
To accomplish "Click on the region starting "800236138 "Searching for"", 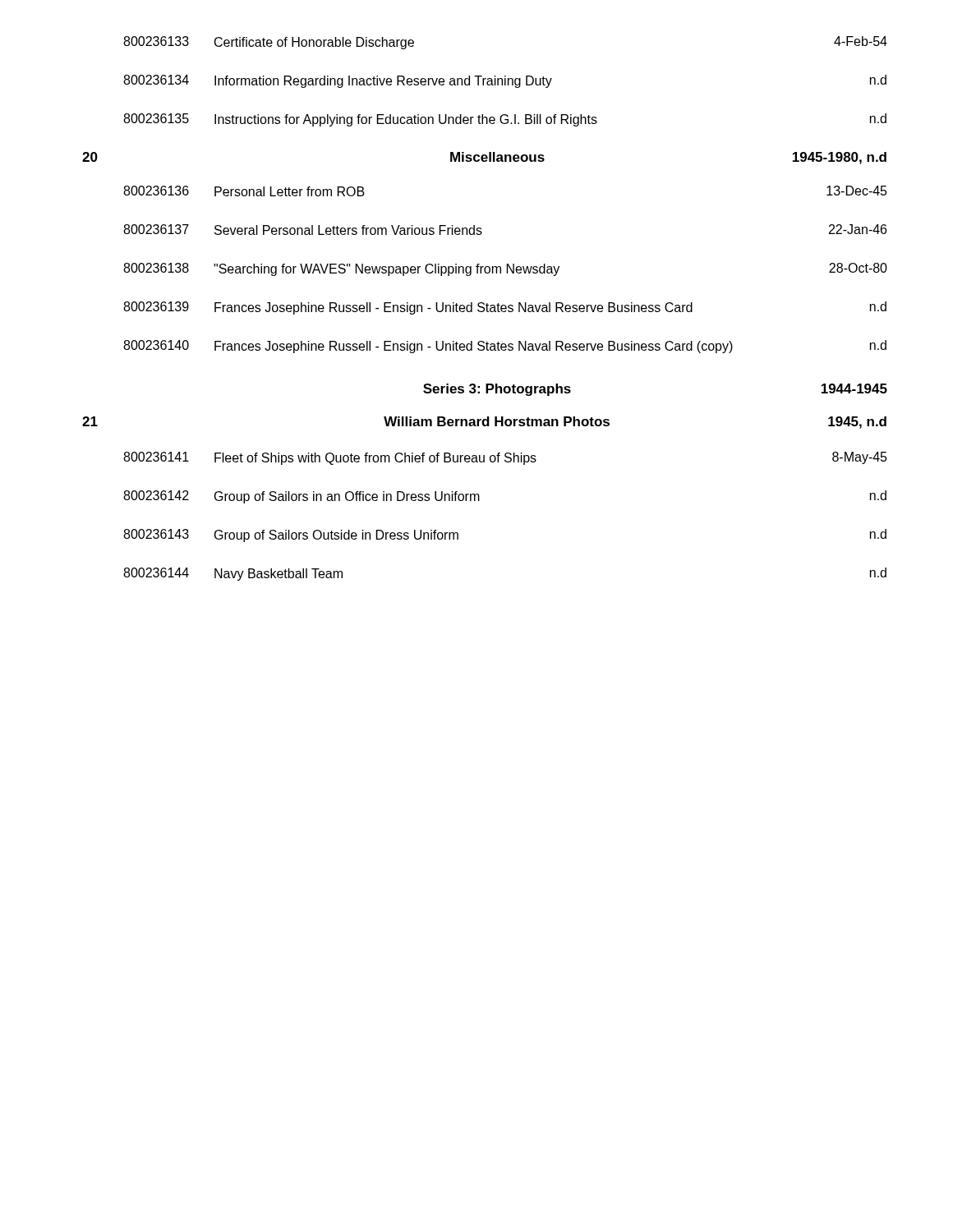I will tap(485, 269).
